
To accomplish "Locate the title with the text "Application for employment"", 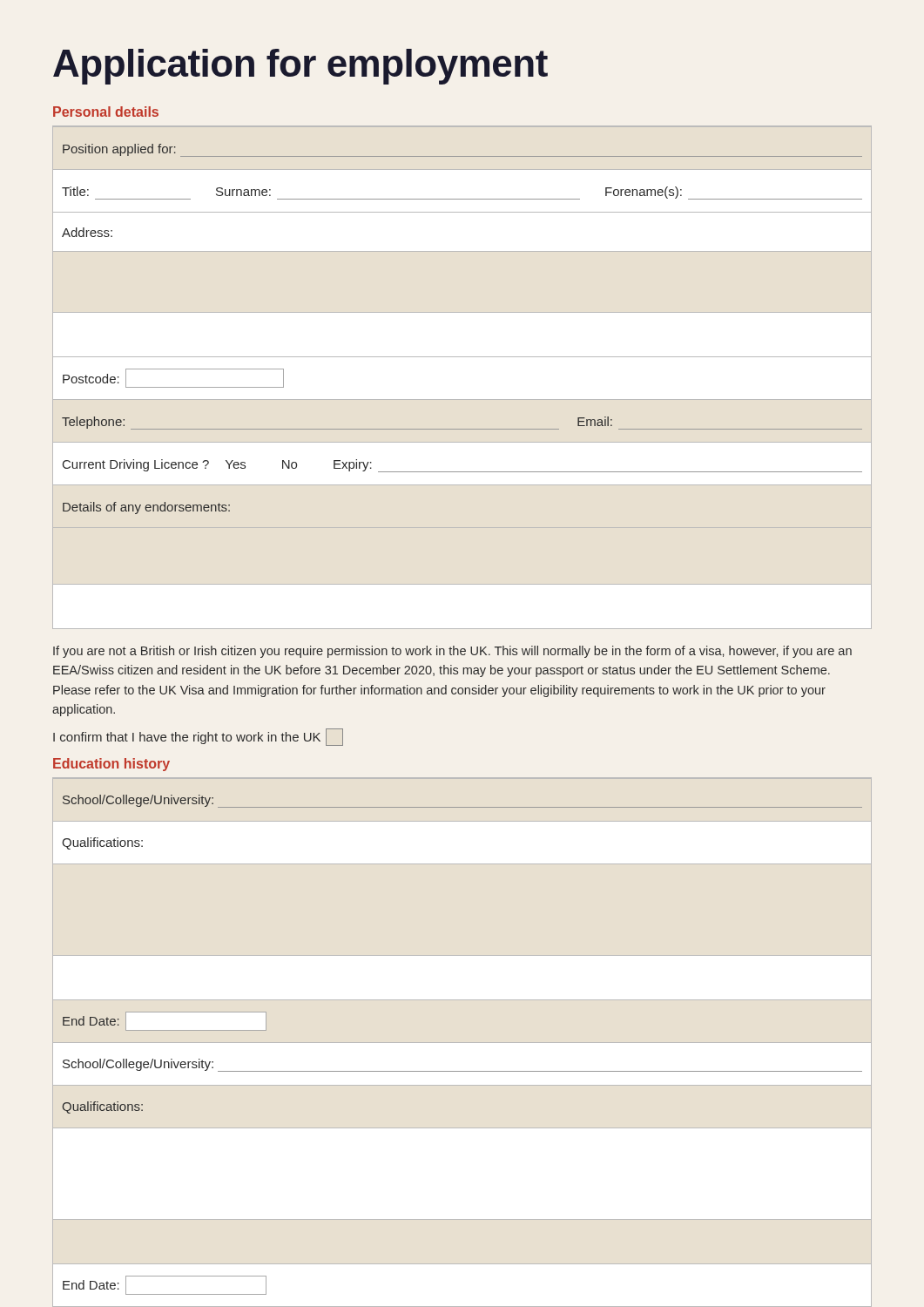I will click(x=300, y=63).
